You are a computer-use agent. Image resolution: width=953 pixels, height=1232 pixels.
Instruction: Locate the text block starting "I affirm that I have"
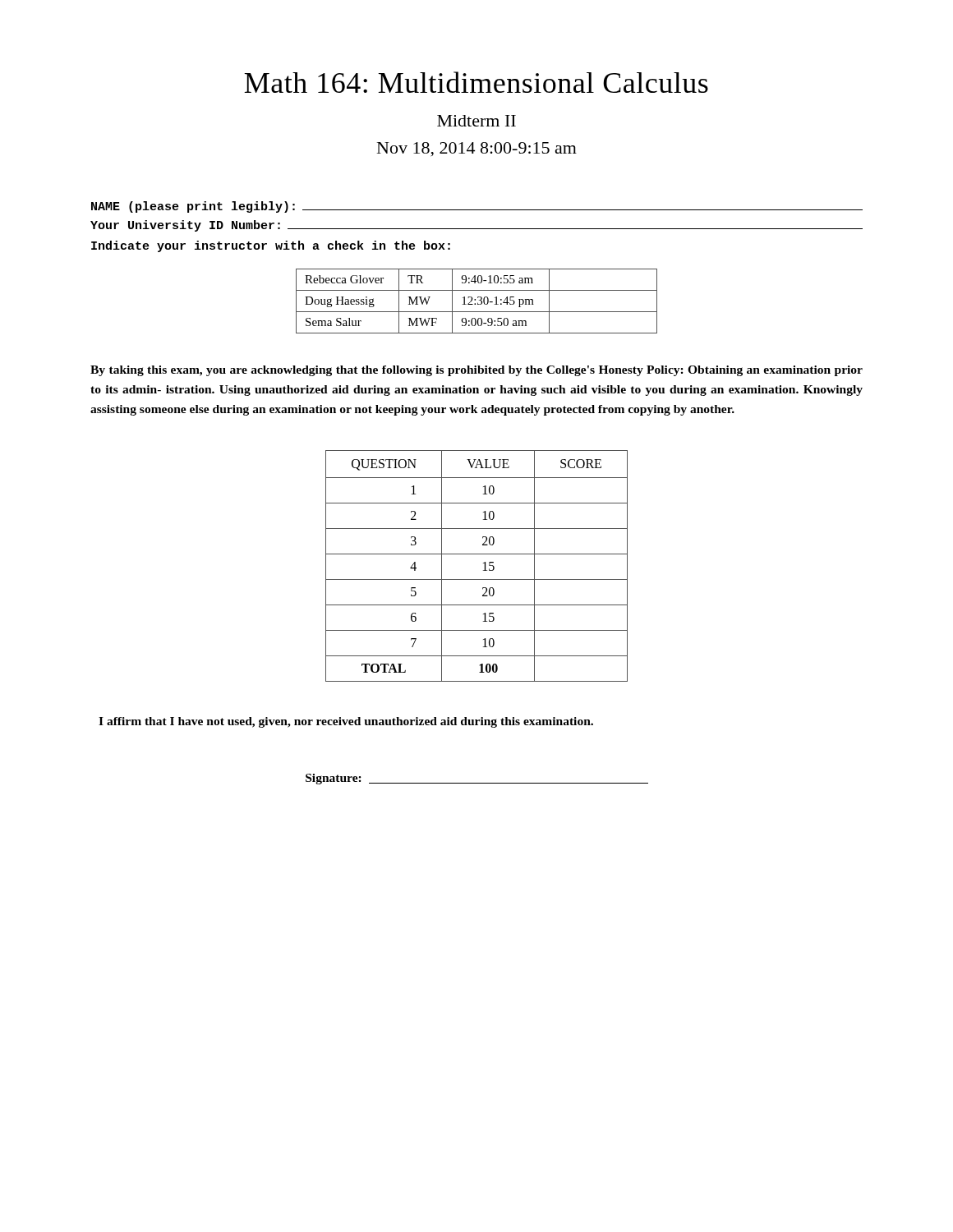click(346, 721)
